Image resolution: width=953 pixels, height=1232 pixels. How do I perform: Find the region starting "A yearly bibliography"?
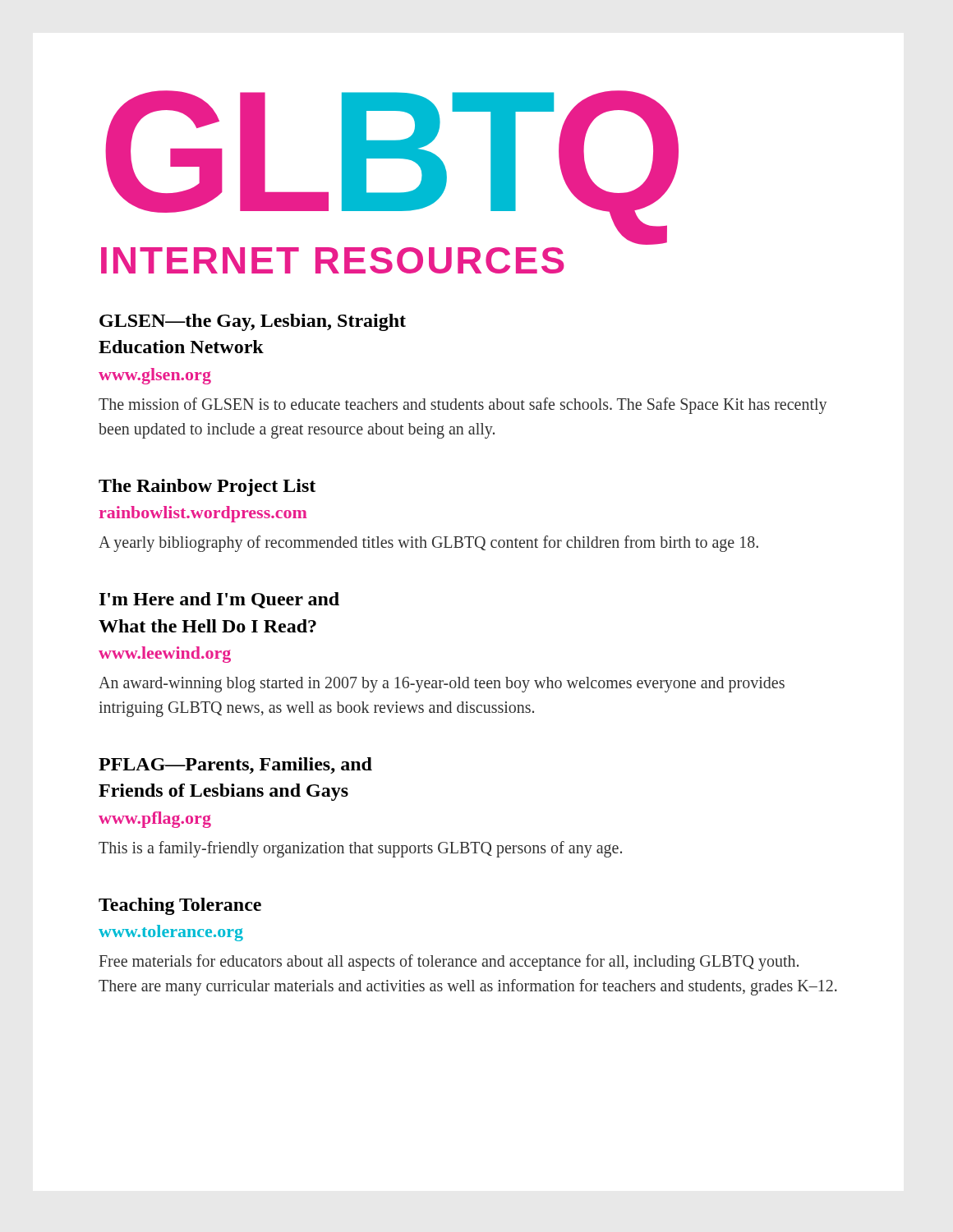tap(468, 542)
